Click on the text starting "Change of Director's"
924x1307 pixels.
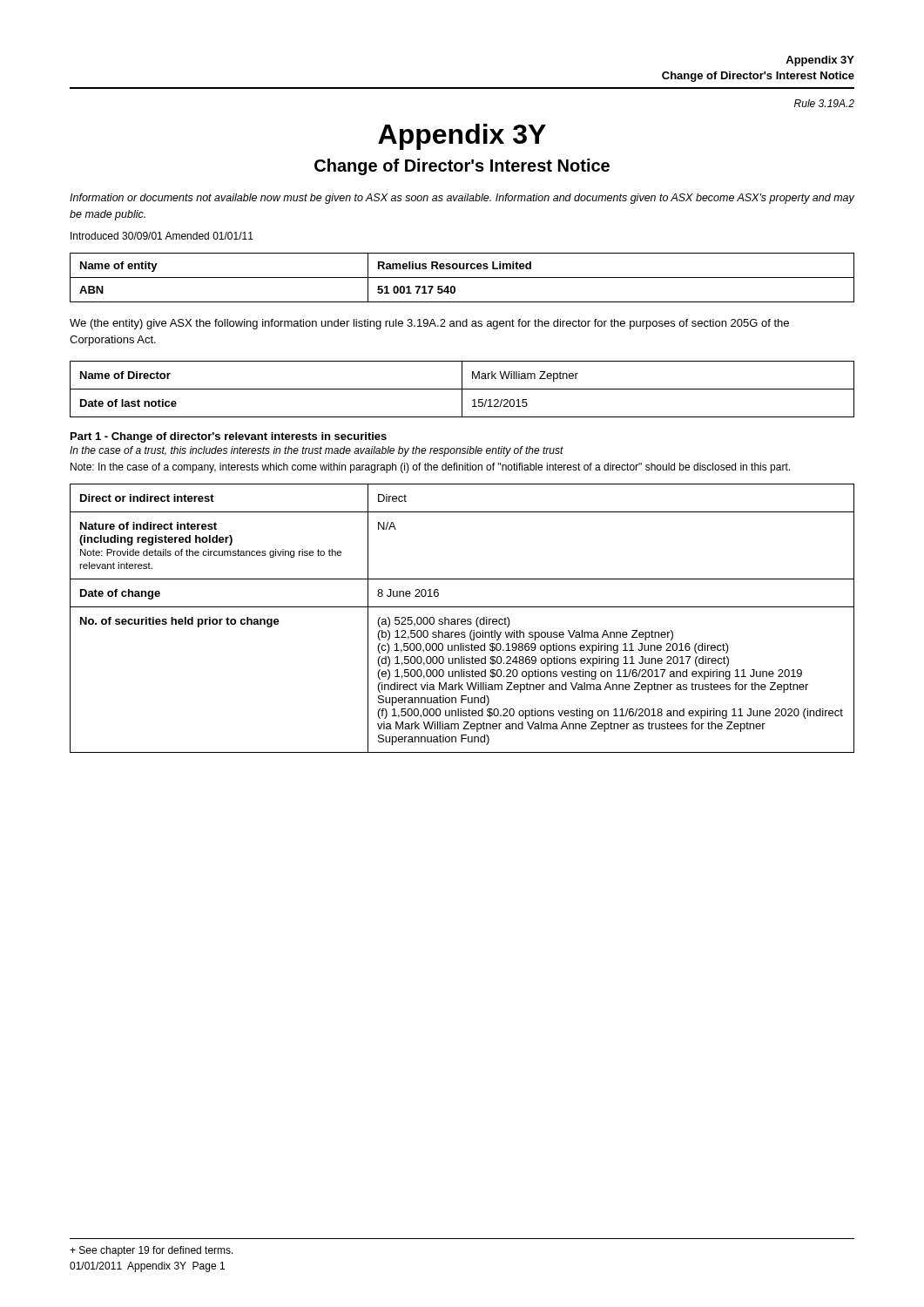[462, 166]
